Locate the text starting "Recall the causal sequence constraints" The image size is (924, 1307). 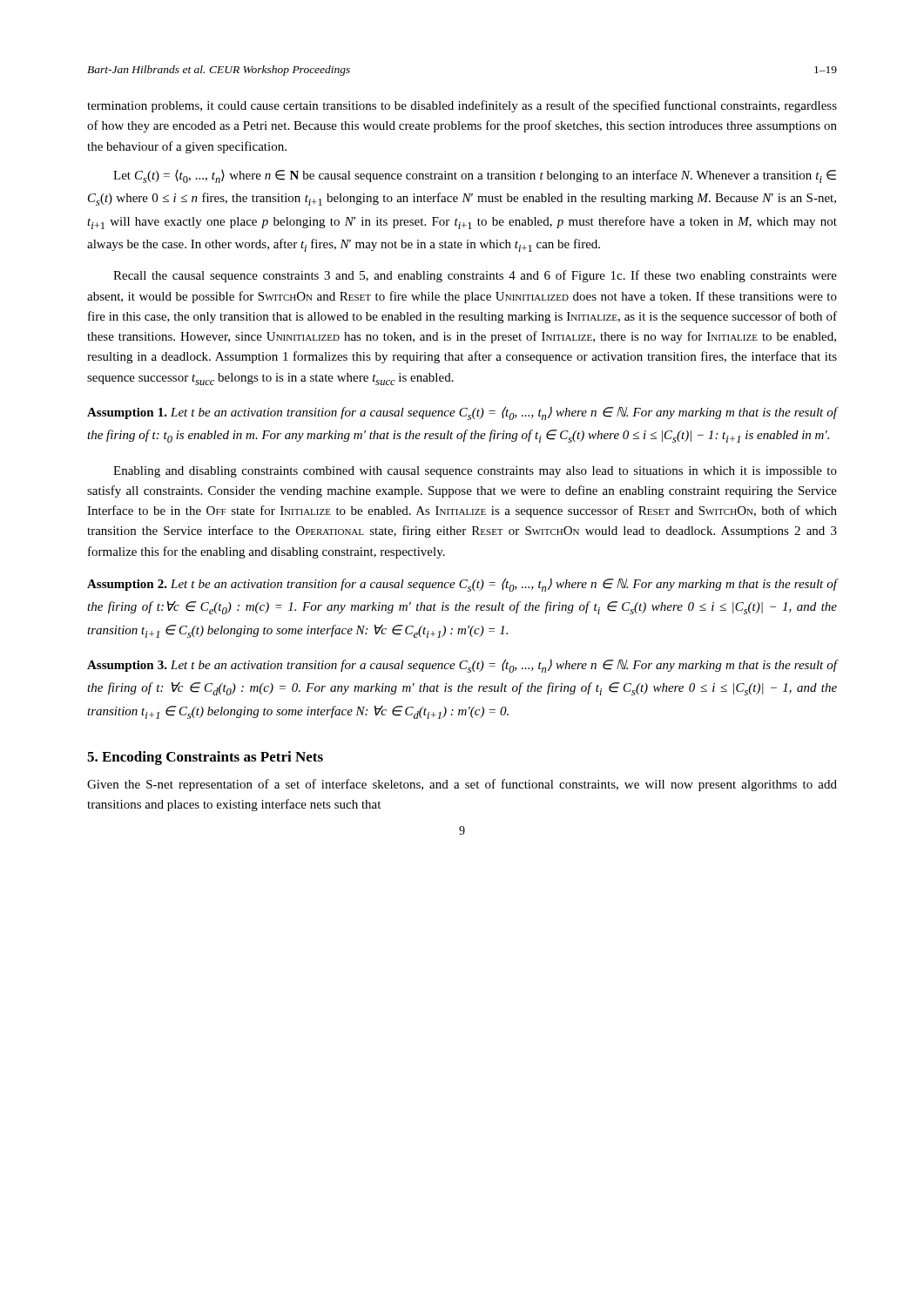[x=462, y=328]
